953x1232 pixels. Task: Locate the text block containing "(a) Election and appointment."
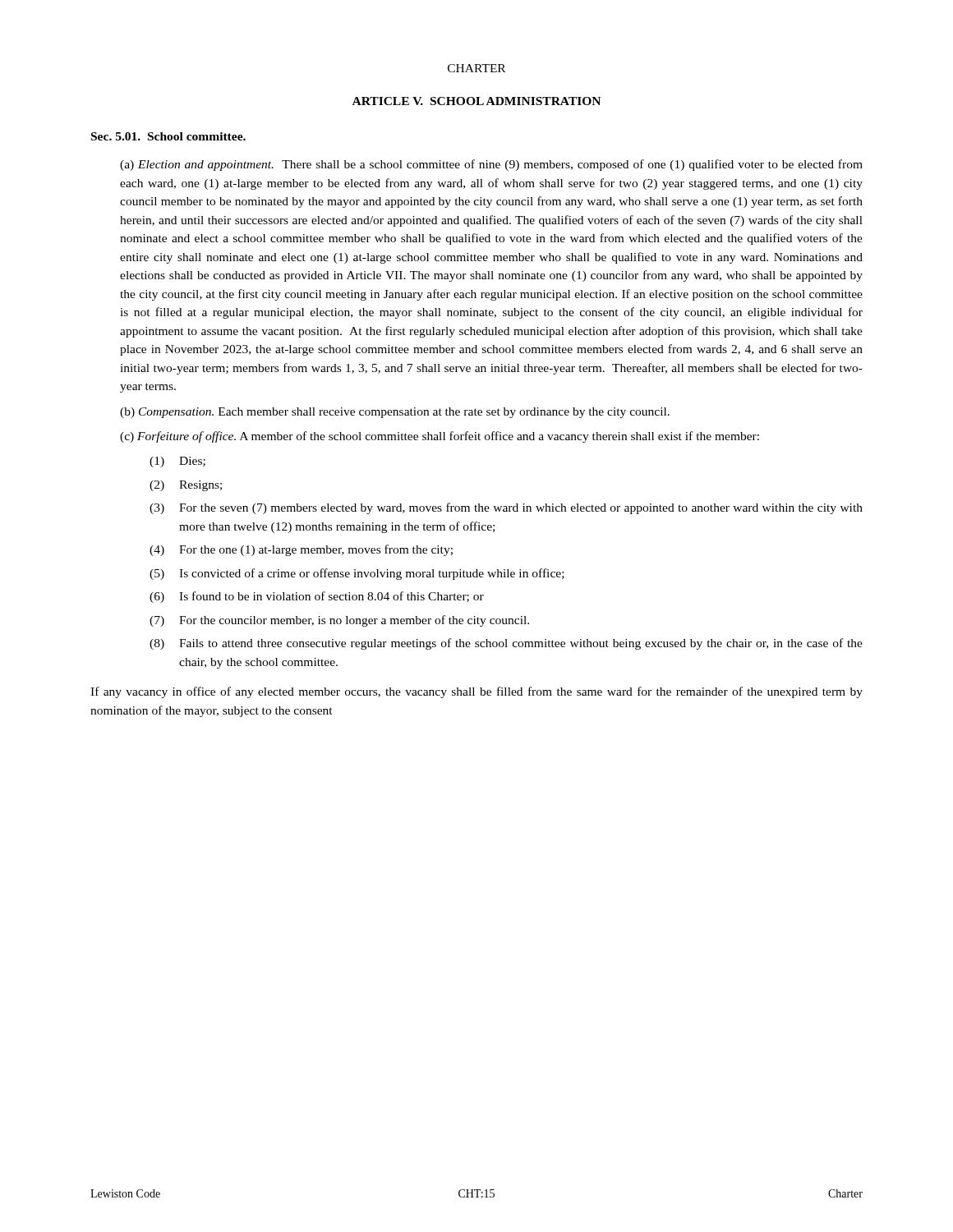pyautogui.click(x=491, y=275)
